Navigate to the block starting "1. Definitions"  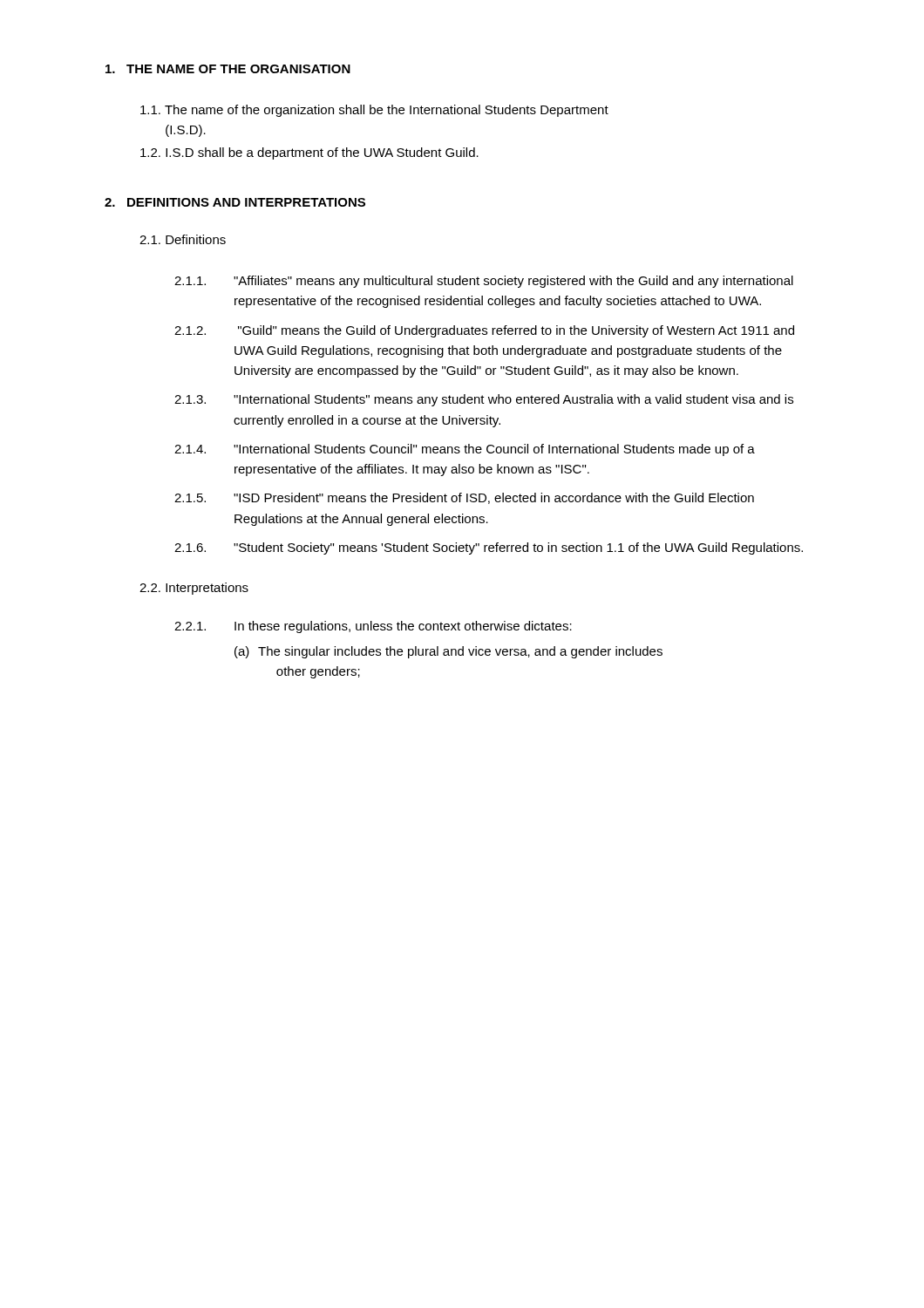183,239
